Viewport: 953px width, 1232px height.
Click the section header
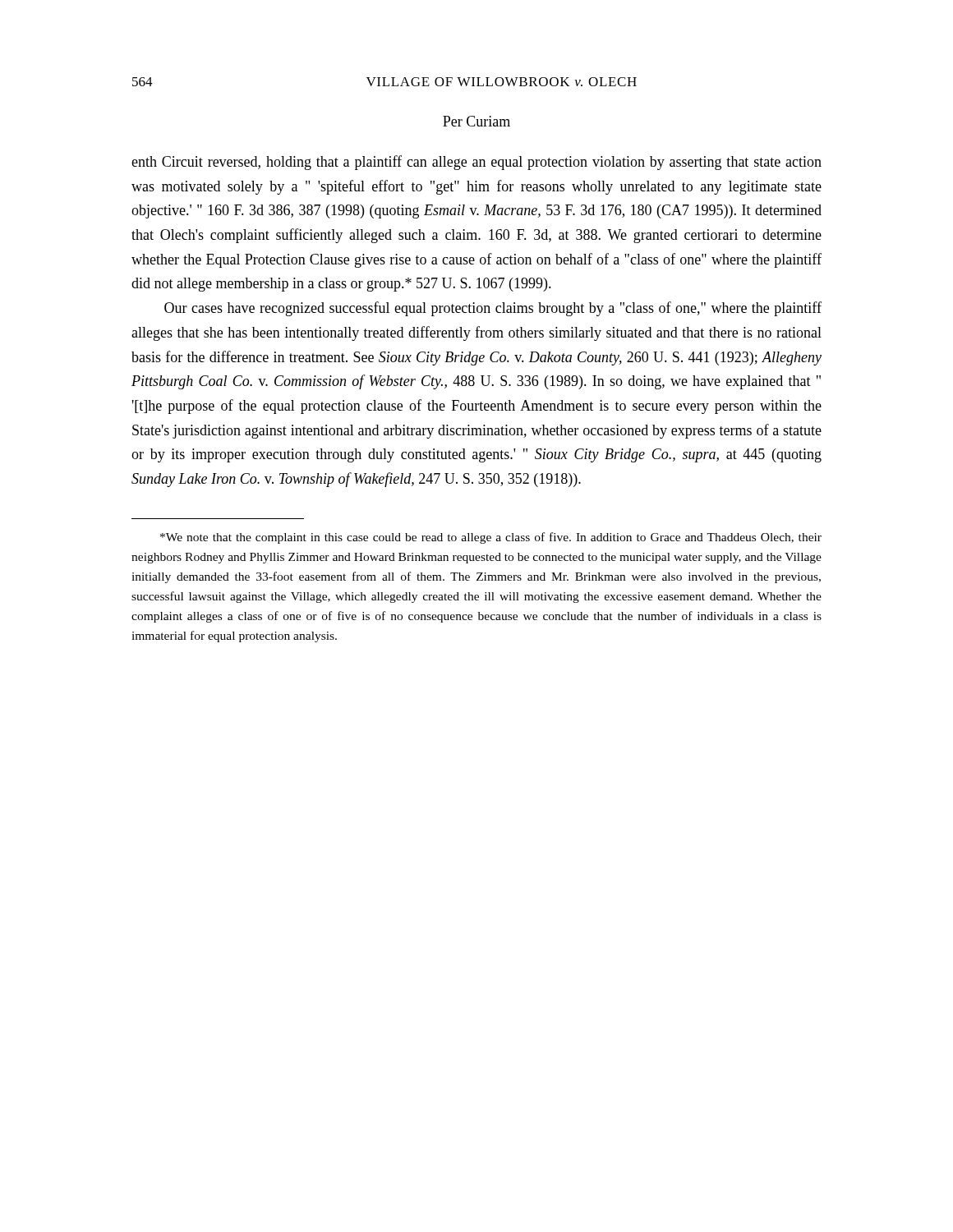click(476, 122)
